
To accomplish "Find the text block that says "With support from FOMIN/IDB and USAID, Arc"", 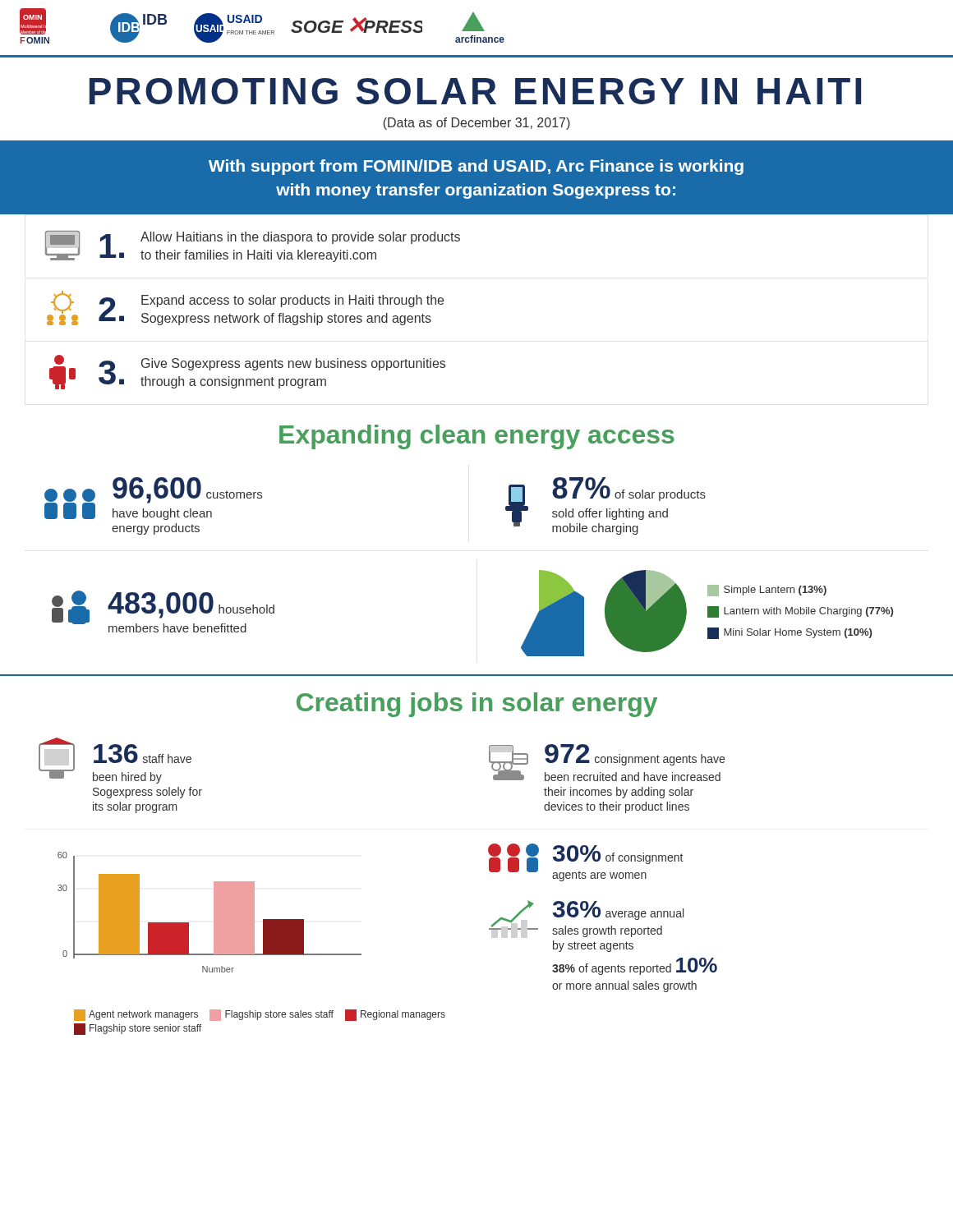I will click(x=476, y=177).
